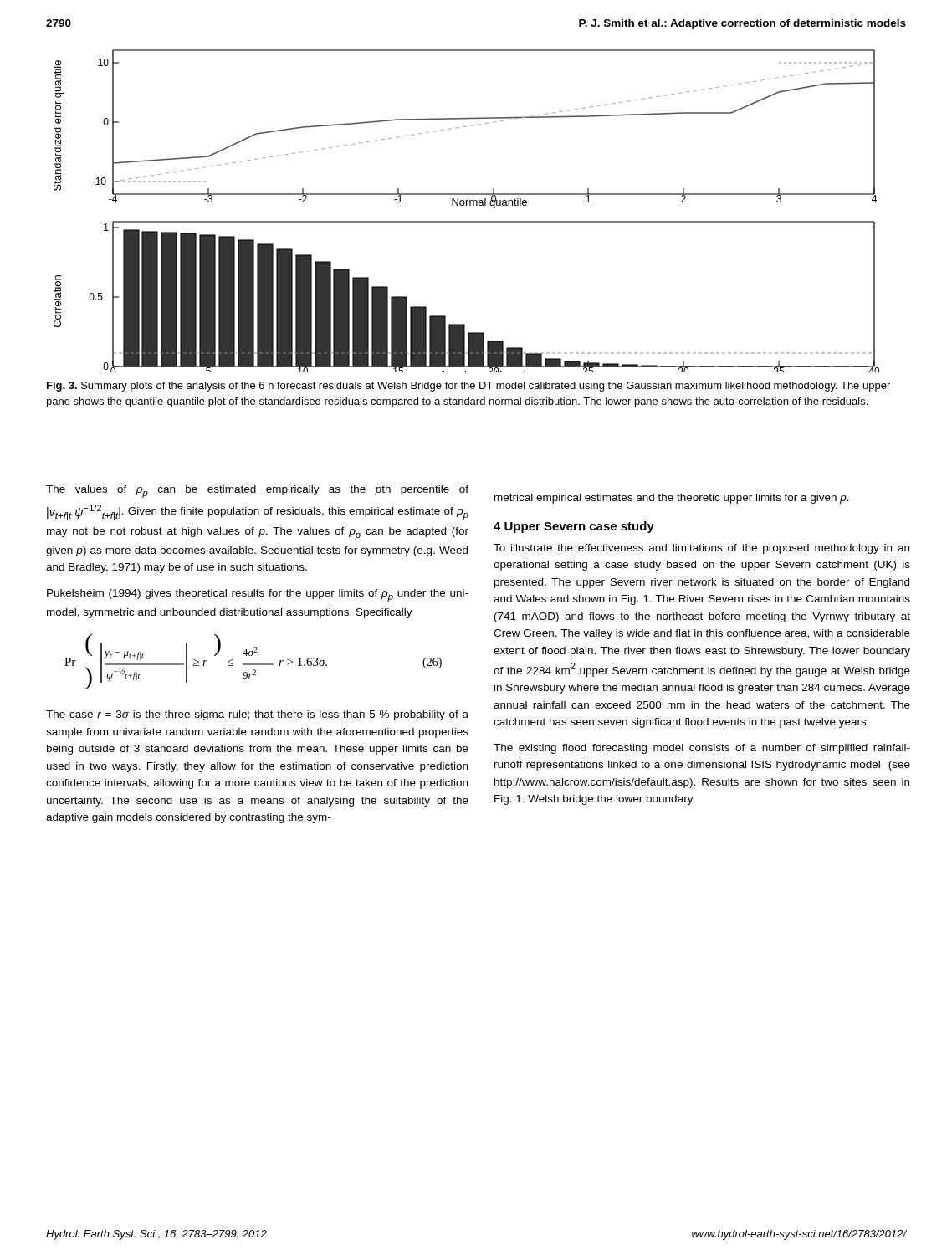Click on the continuous plot
This screenshot has height=1255, width=952.
coord(476,208)
